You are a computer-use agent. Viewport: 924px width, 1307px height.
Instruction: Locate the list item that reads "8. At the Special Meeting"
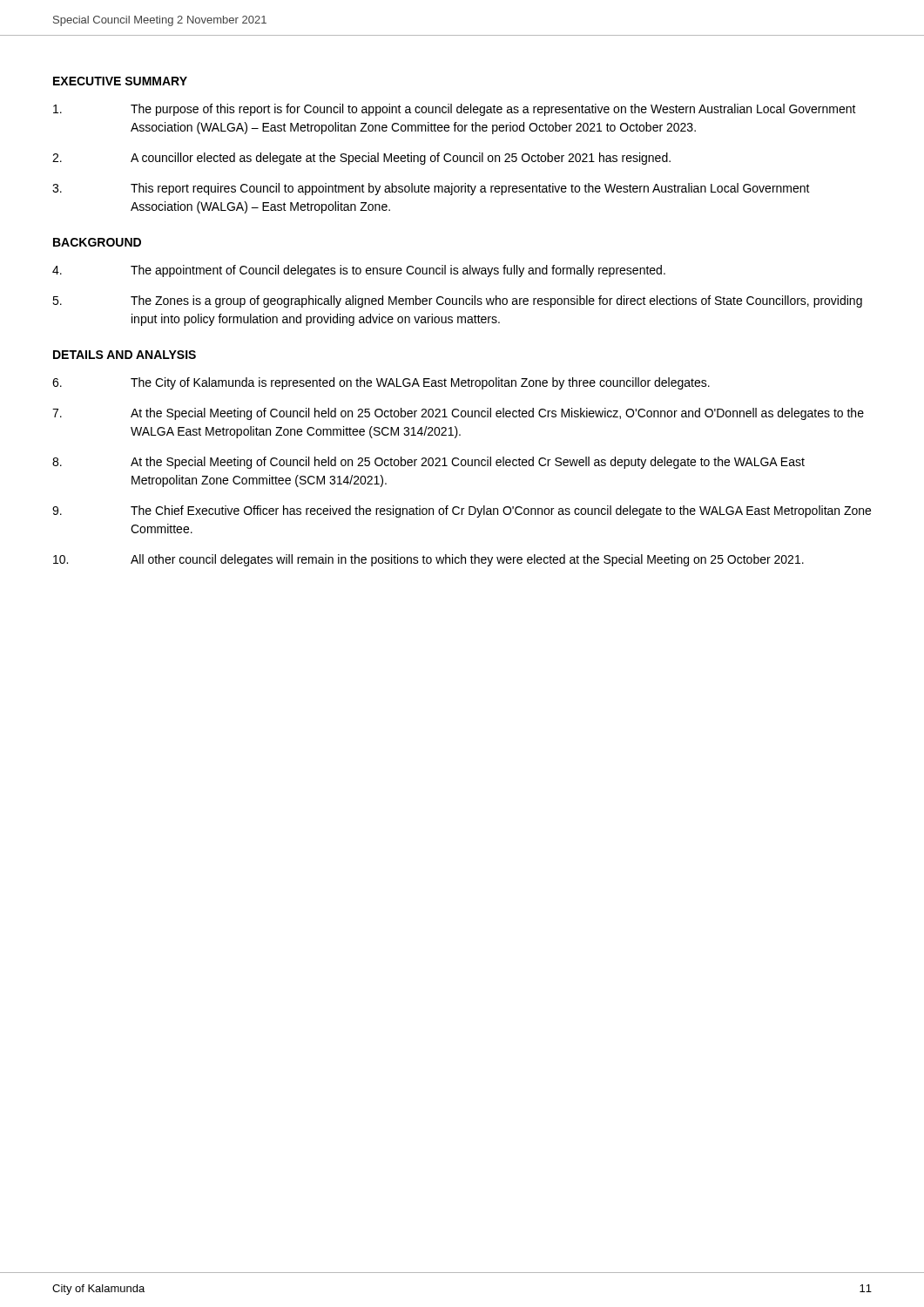tap(462, 471)
